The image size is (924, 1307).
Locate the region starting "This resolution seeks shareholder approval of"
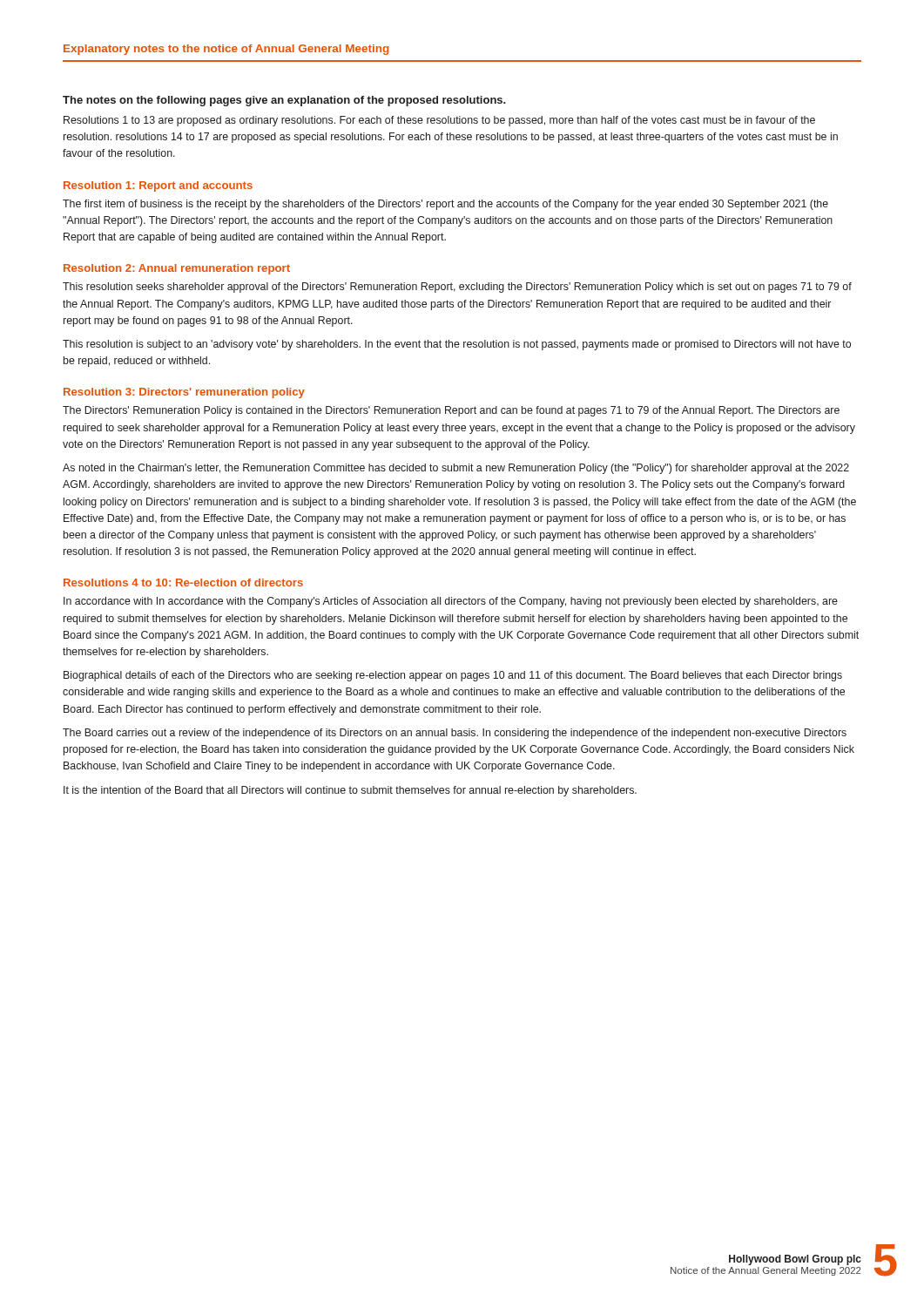coord(462,304)
